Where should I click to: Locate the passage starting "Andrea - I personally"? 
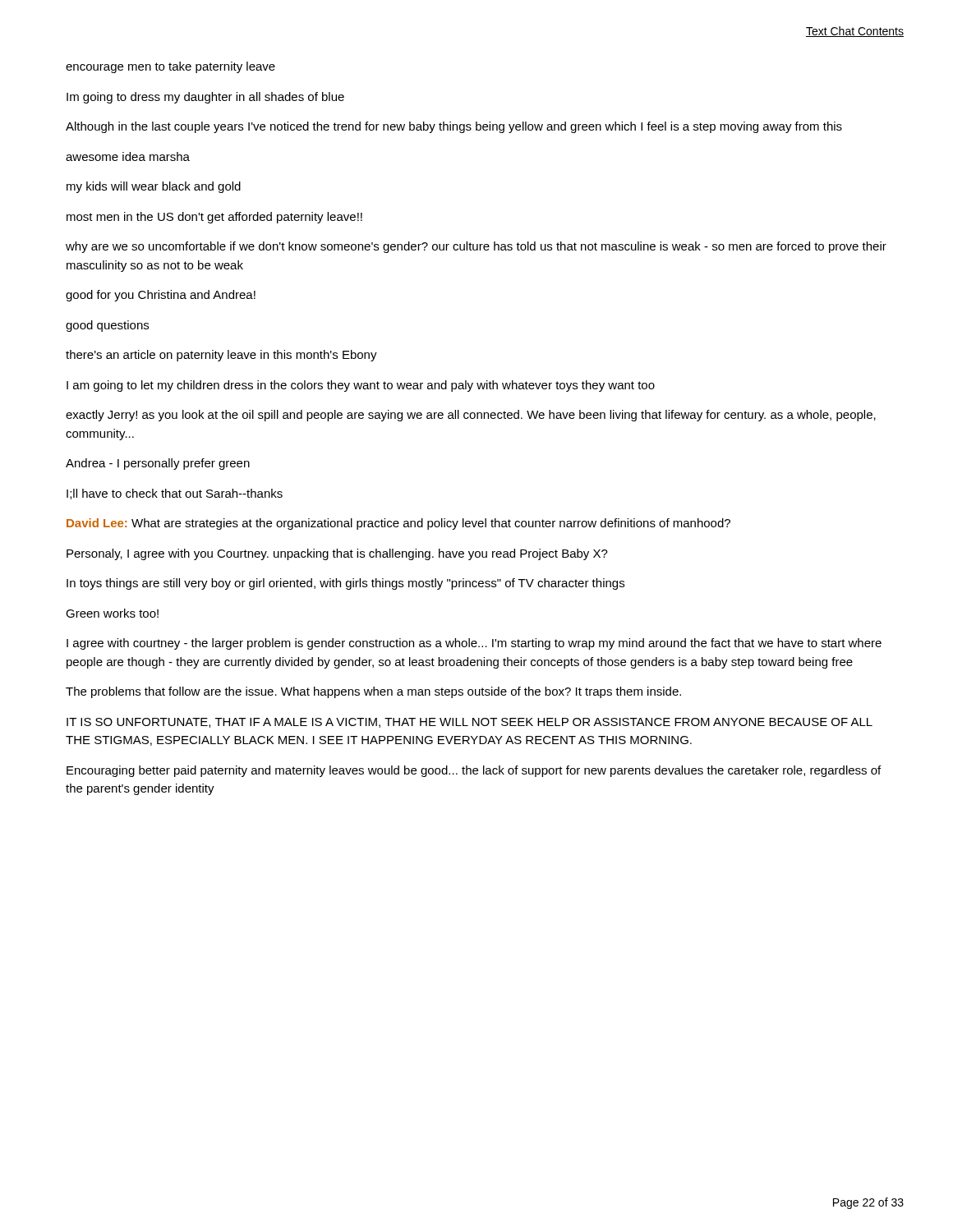pyautogui.click(x=158, y=463)
